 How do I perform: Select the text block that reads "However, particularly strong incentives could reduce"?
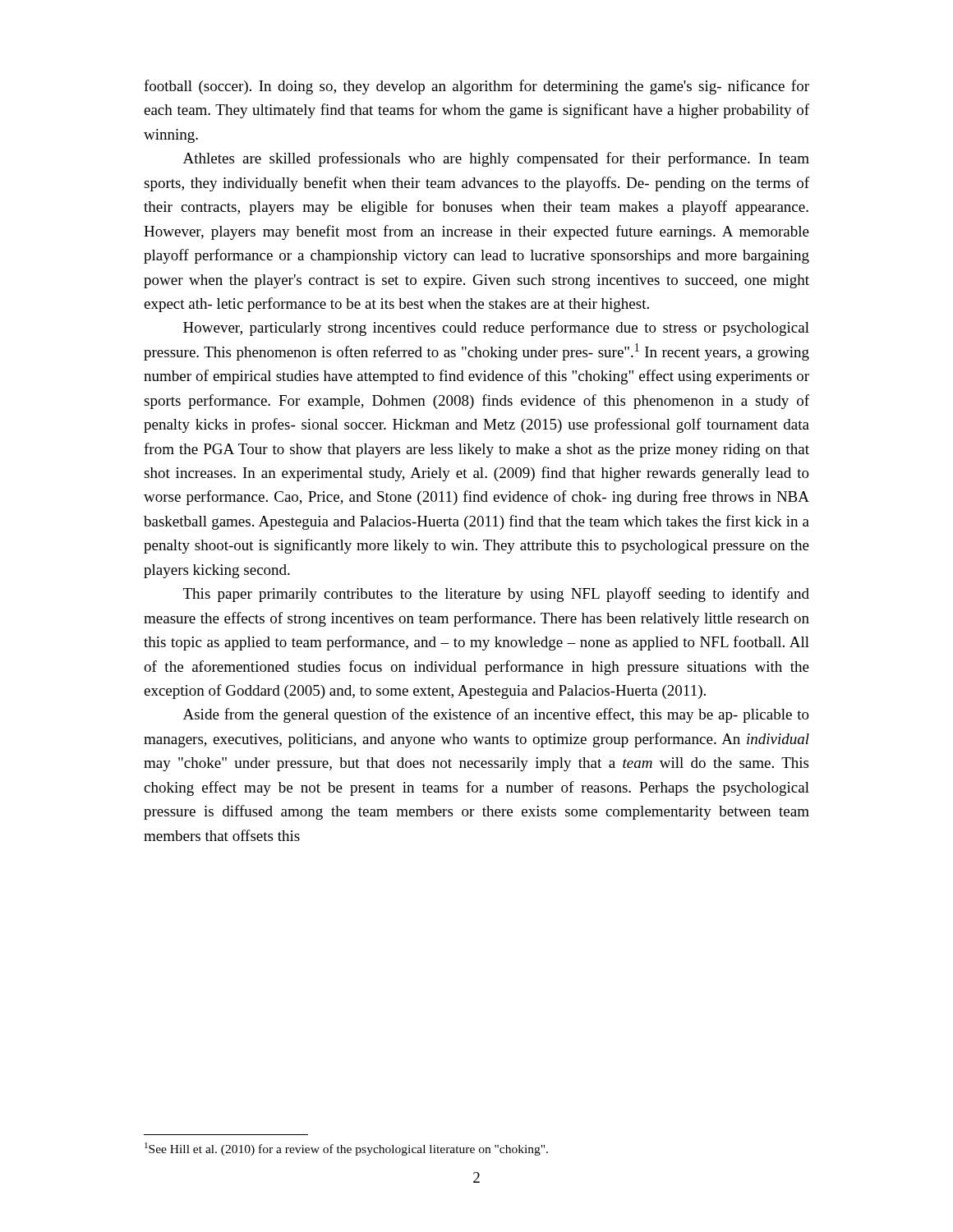pos(476,449)
